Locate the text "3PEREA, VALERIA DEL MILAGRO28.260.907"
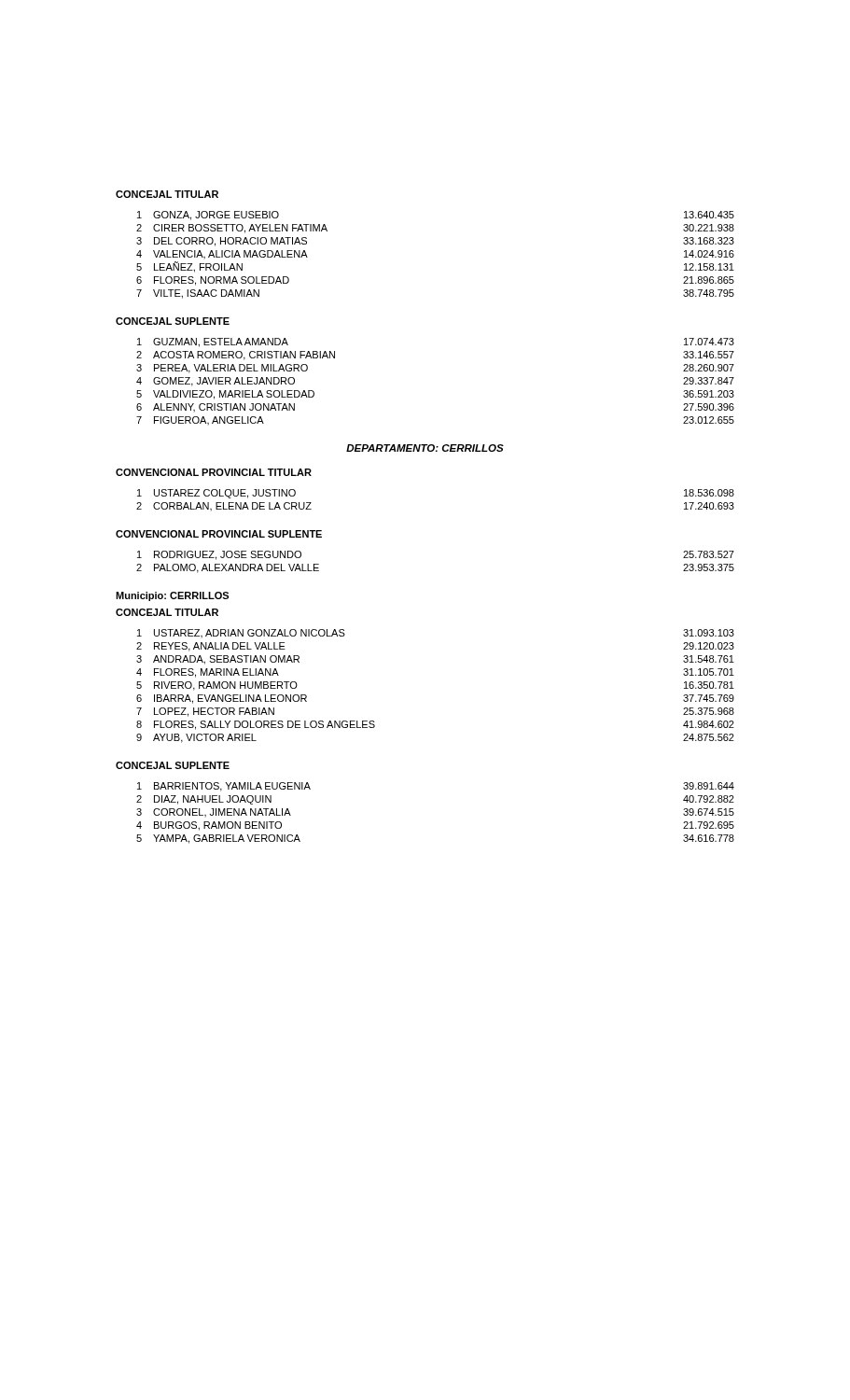850x1400 pixels. pos(233,369)
